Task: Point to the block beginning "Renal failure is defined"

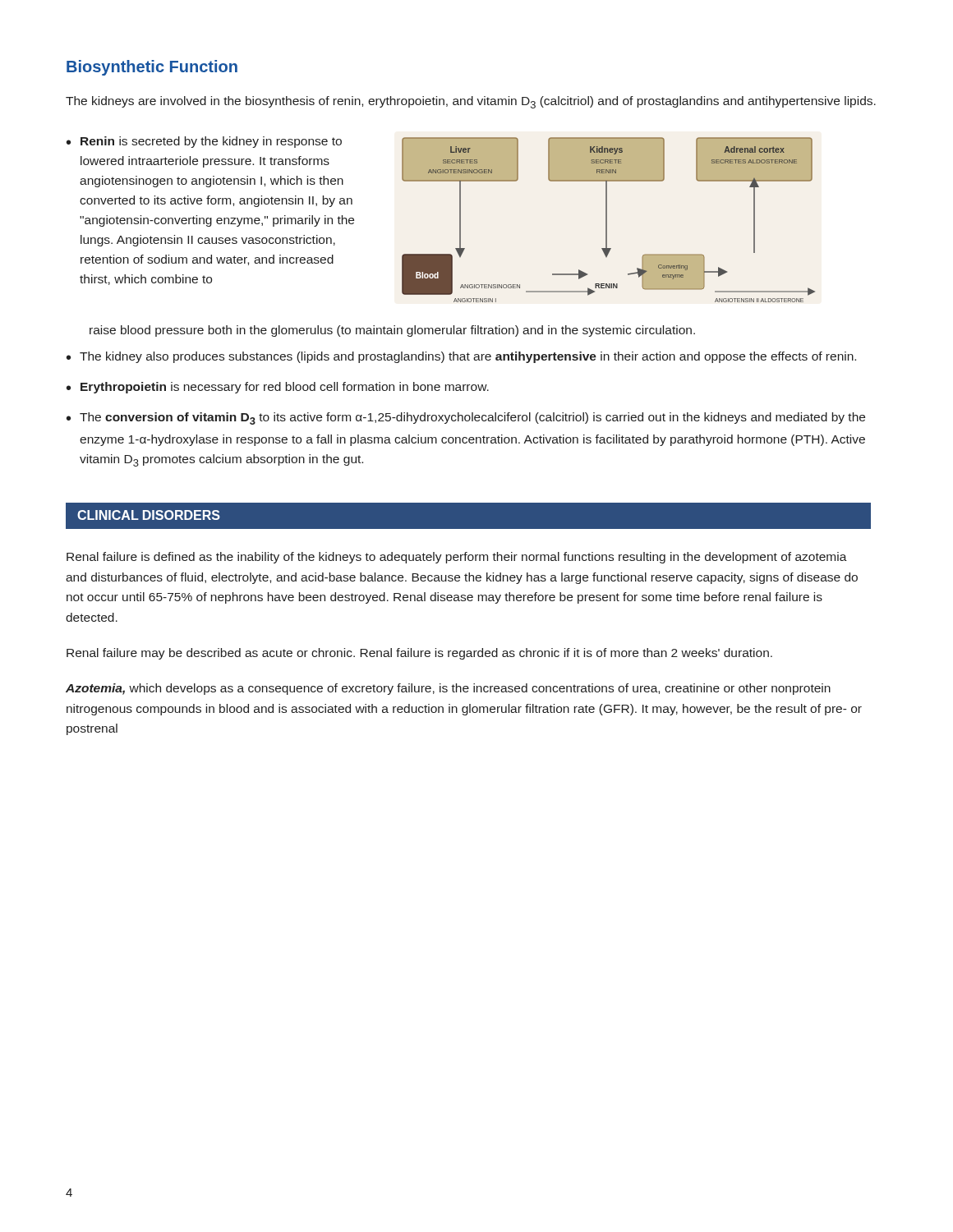Action: click(x=468, y=588)
